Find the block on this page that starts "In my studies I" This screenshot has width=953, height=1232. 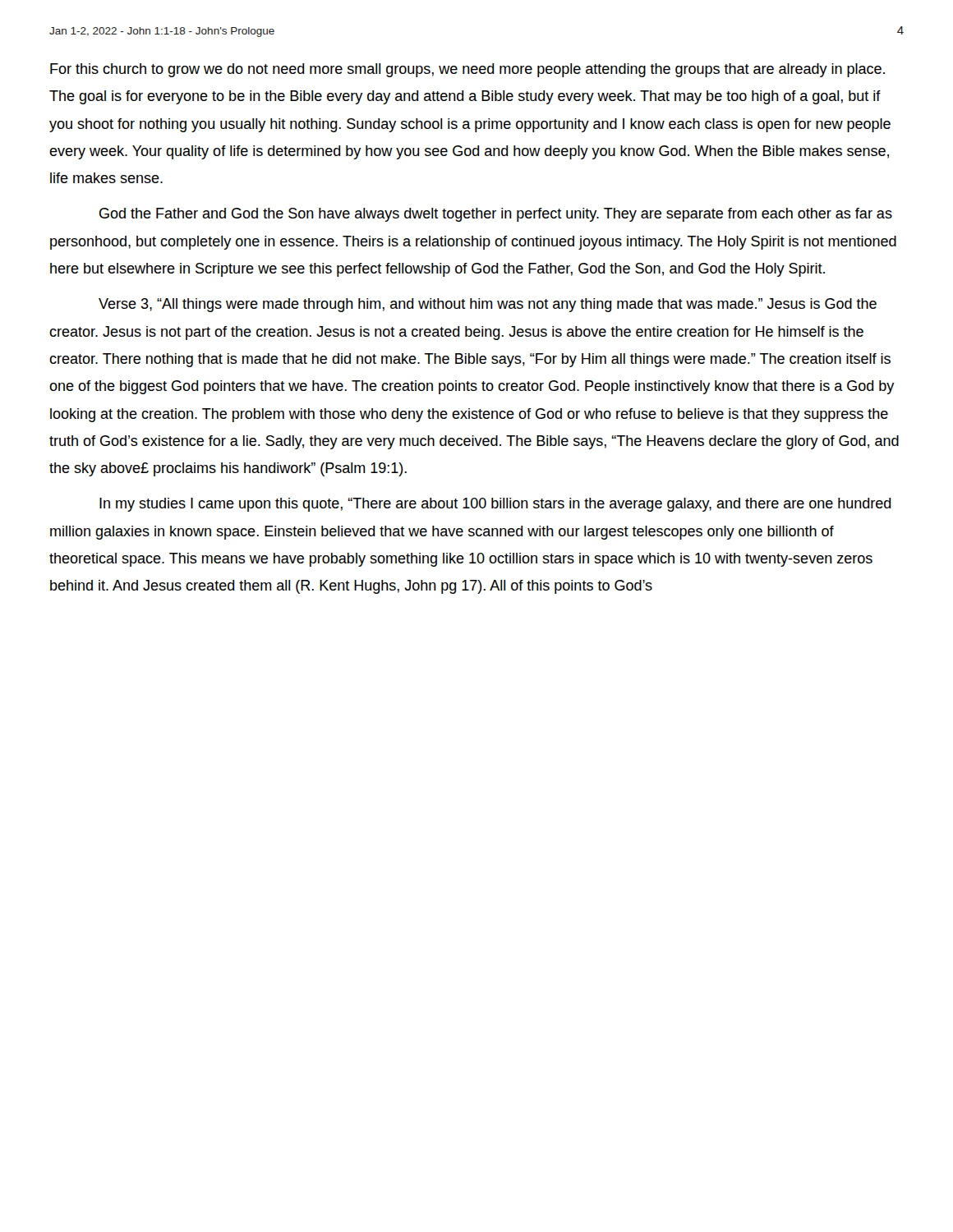(x=476, y=545)
